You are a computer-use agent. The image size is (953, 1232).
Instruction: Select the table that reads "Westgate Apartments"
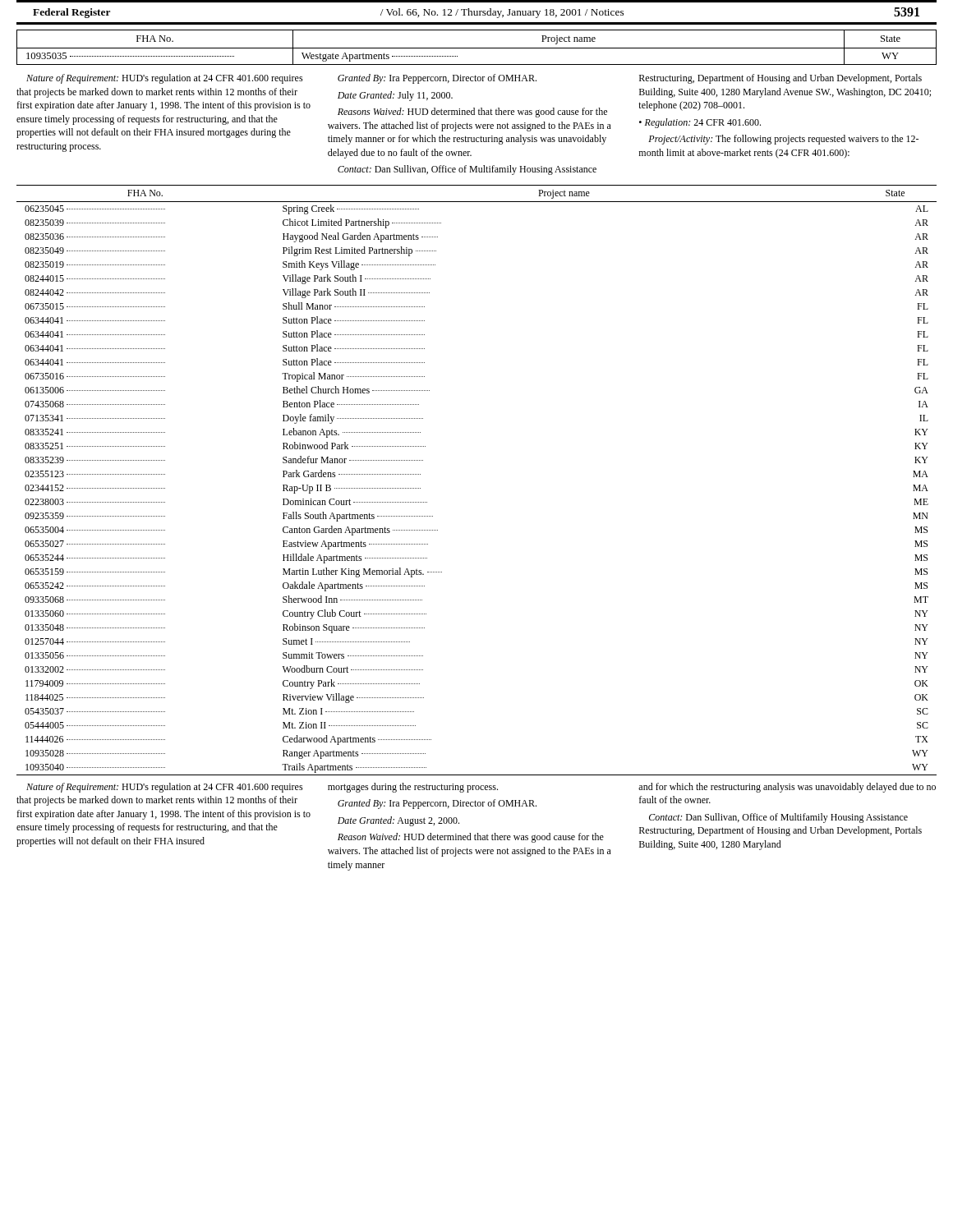pyautogui.click(x=476, y=47)
